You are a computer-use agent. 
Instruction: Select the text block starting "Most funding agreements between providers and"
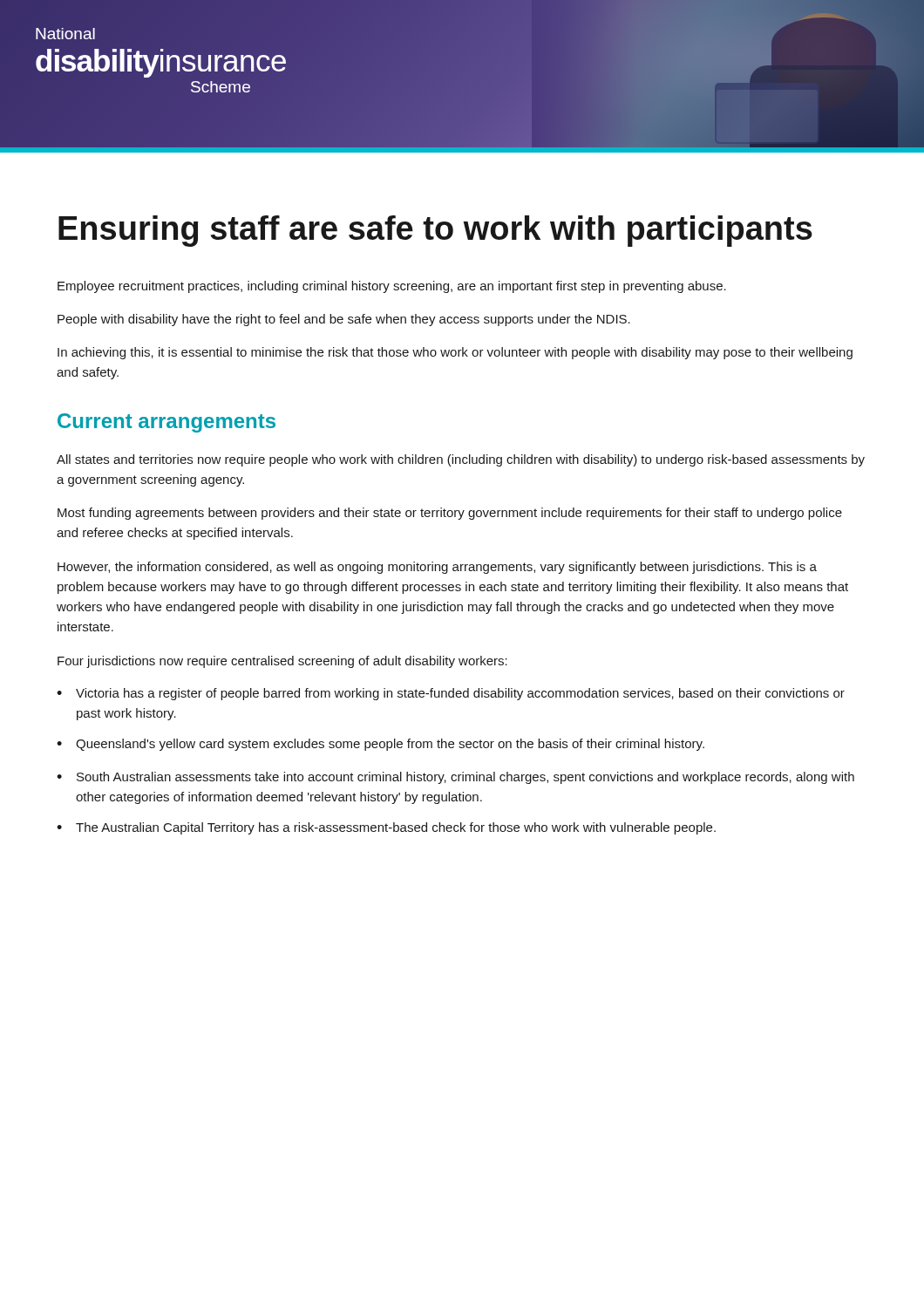[x=462, y=523]
